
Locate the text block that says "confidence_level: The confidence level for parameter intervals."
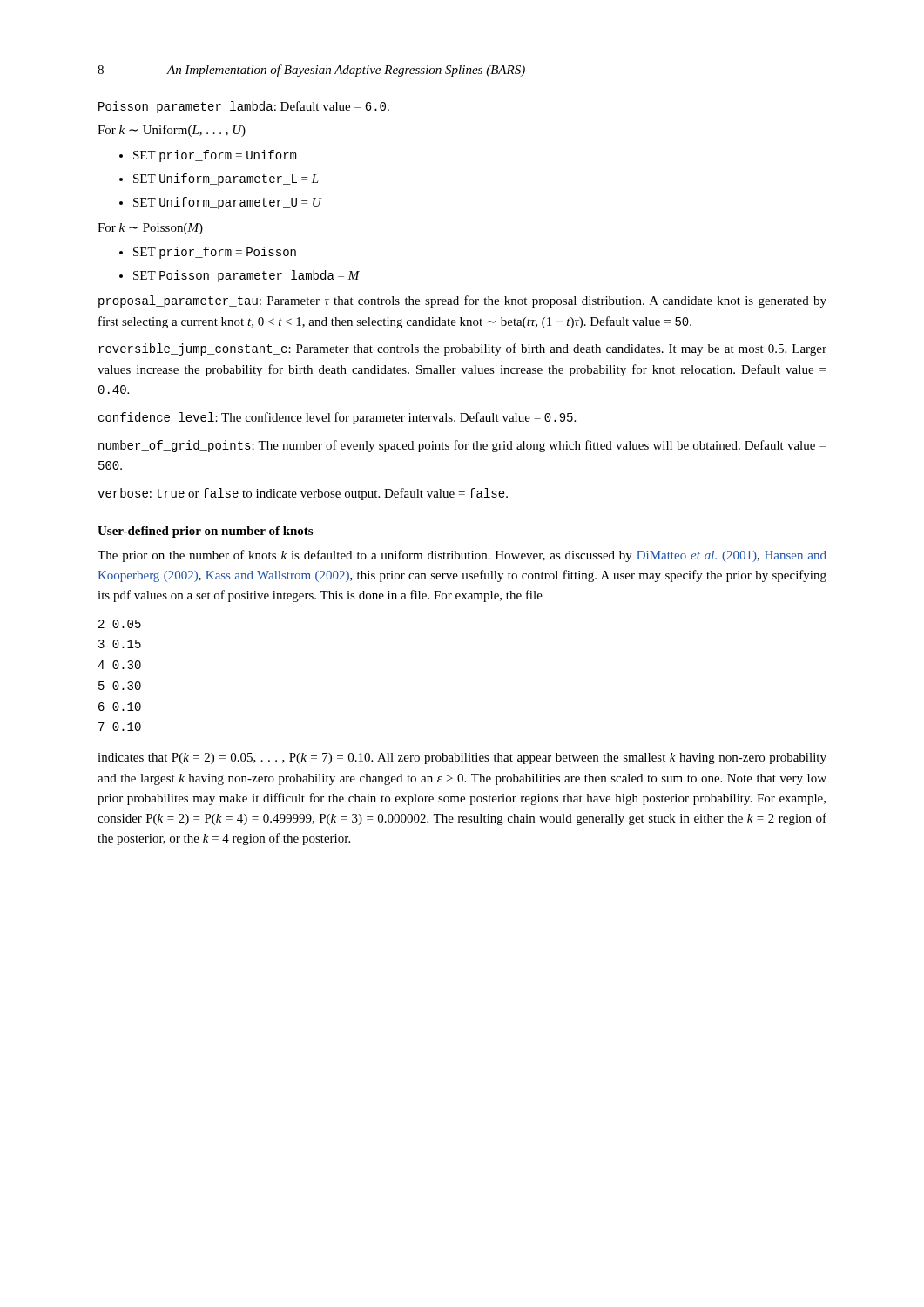(337, 418)
